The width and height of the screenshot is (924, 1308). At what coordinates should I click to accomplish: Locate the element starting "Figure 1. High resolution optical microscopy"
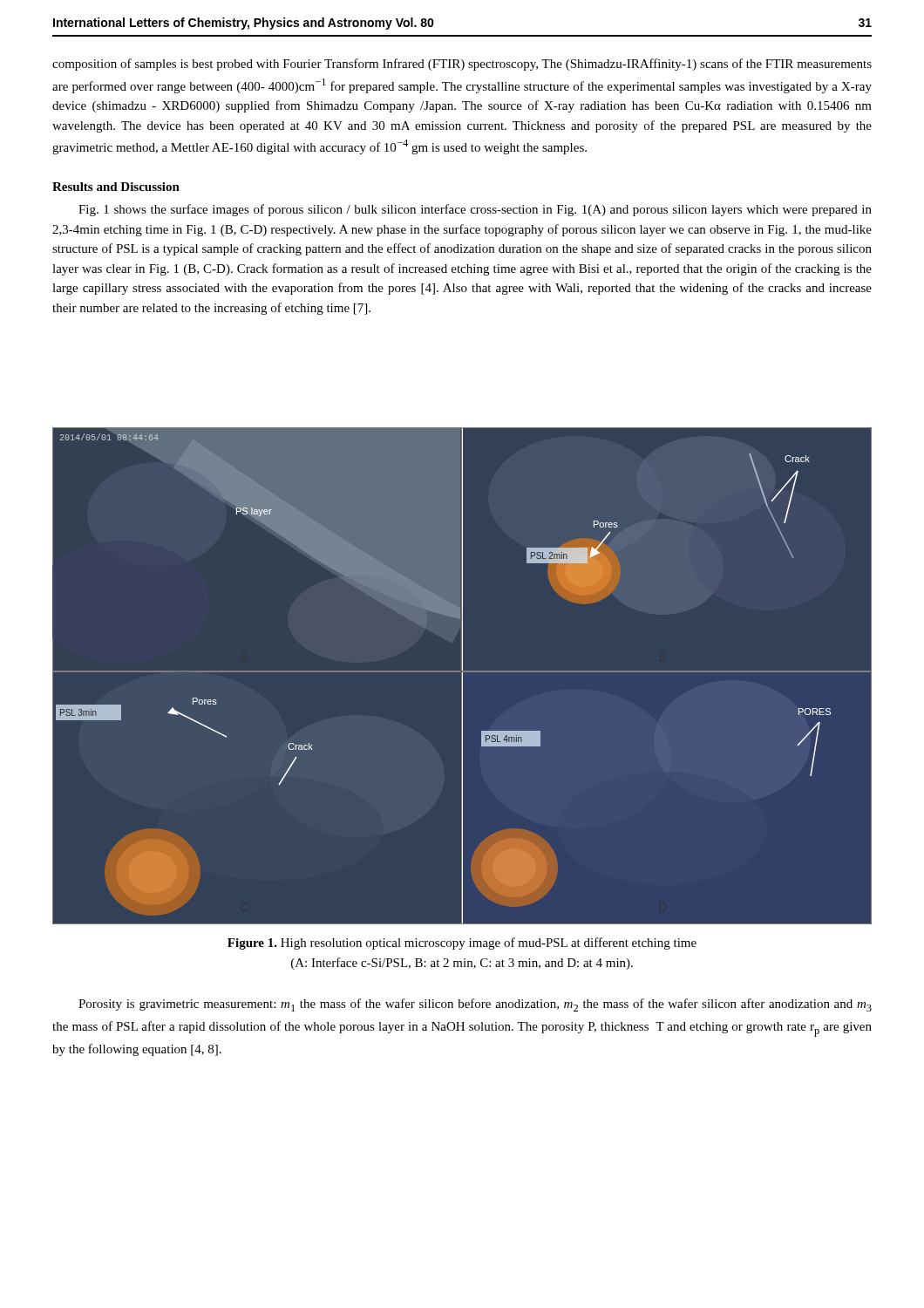tap(462, 953)
